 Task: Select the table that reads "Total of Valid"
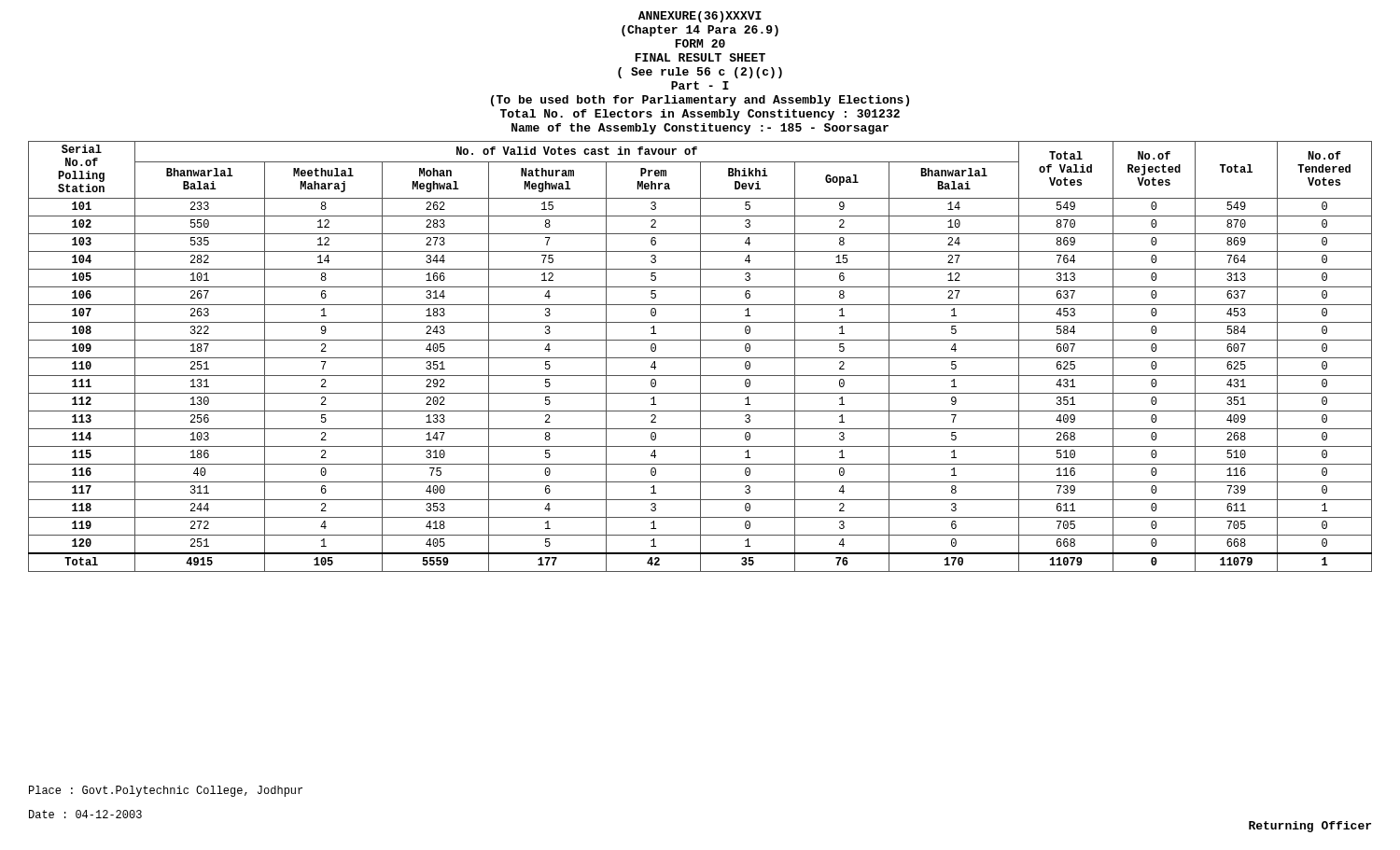tap(700, 356)
